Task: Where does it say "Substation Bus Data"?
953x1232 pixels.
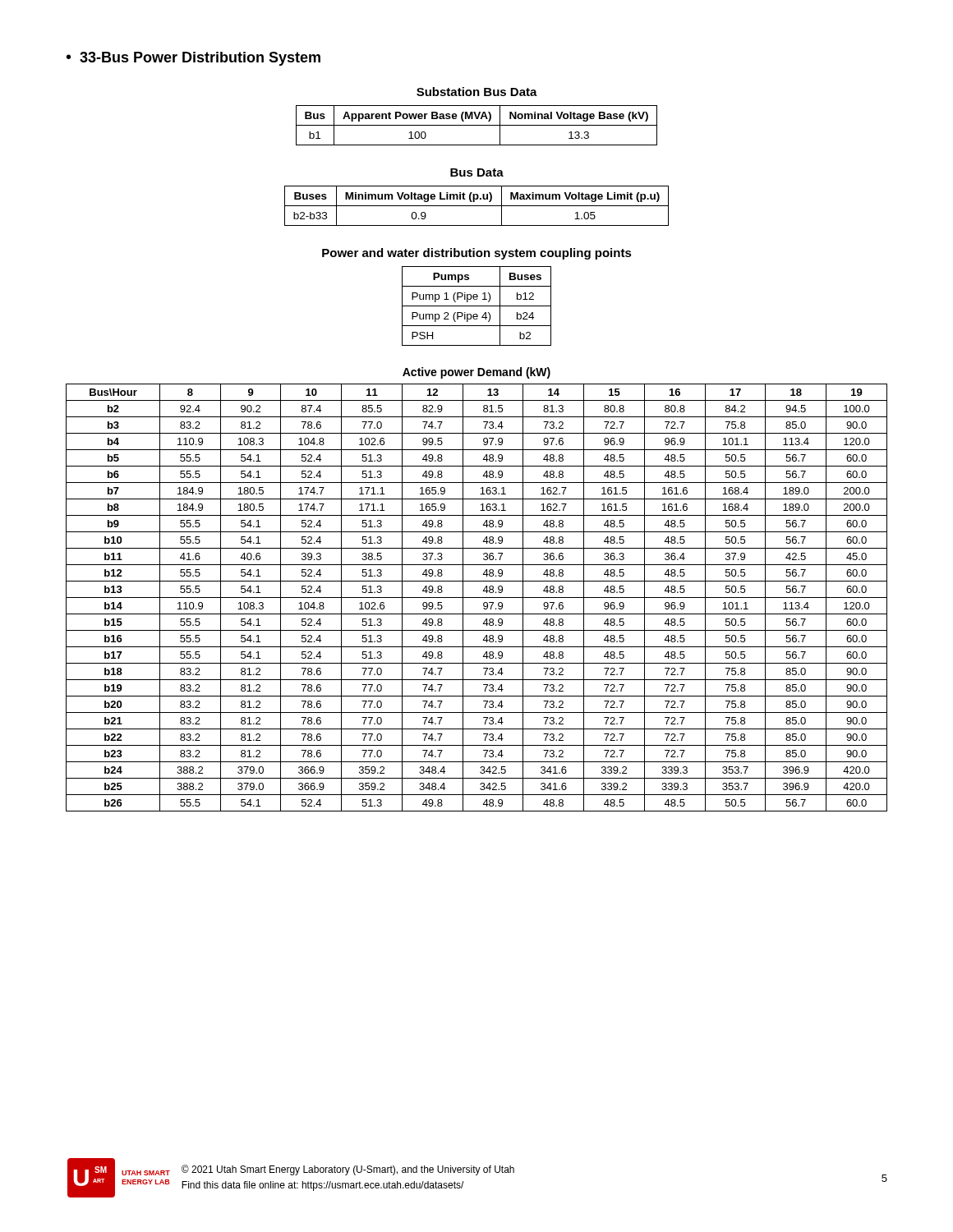Action: 476,92
